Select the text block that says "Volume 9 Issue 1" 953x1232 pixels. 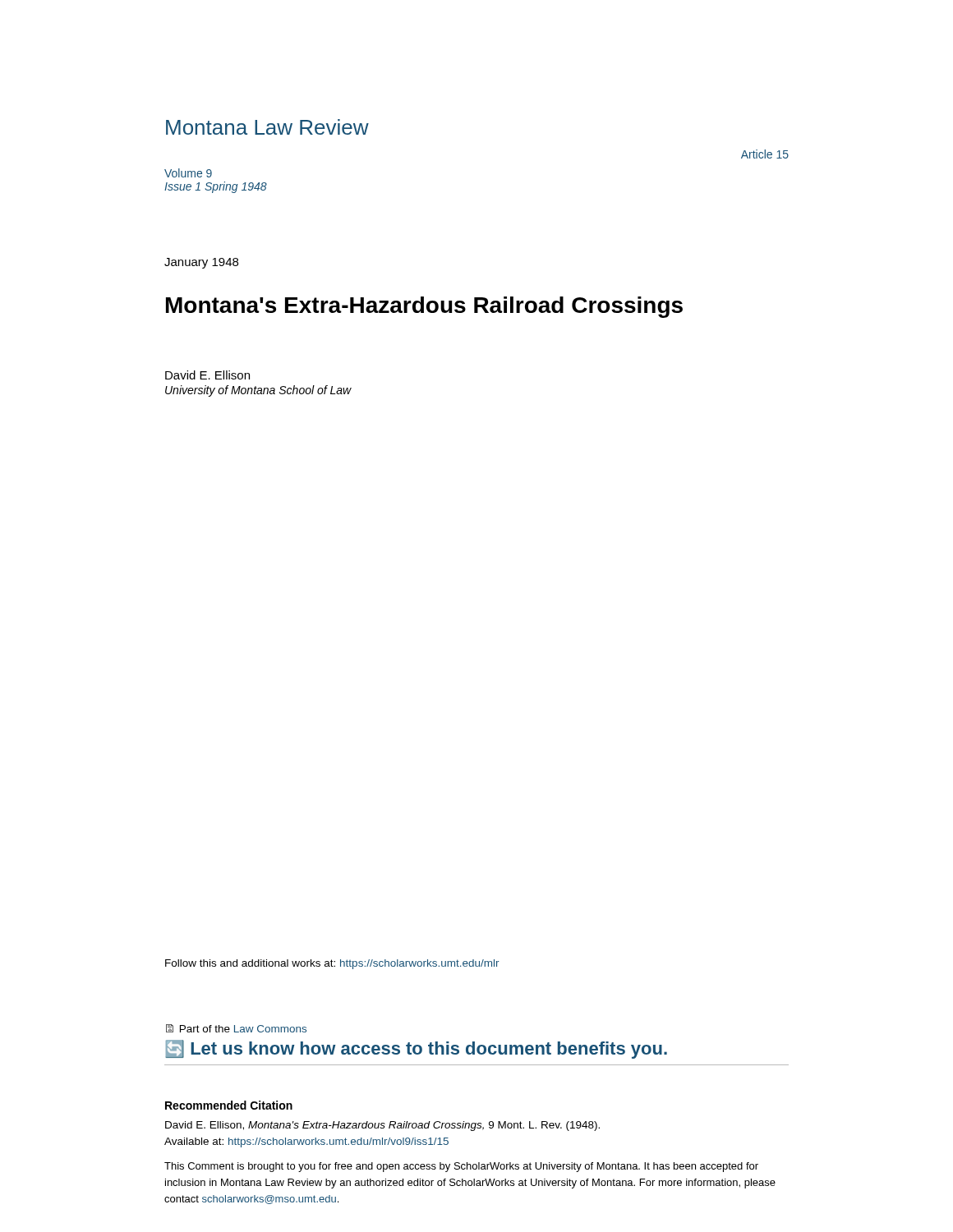215,180
